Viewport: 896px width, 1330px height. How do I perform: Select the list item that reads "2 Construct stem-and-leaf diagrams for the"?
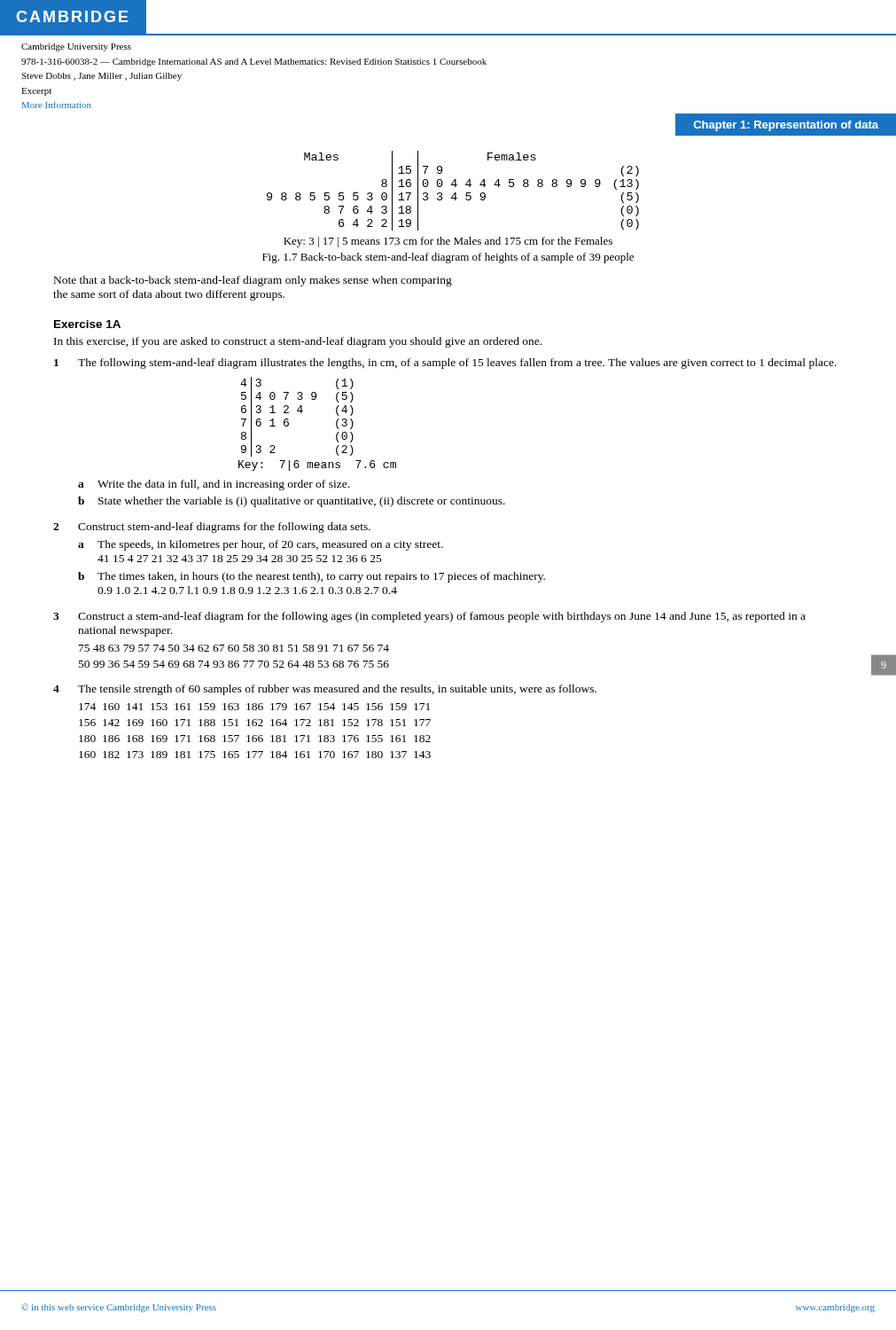click(x=212, y=528)
